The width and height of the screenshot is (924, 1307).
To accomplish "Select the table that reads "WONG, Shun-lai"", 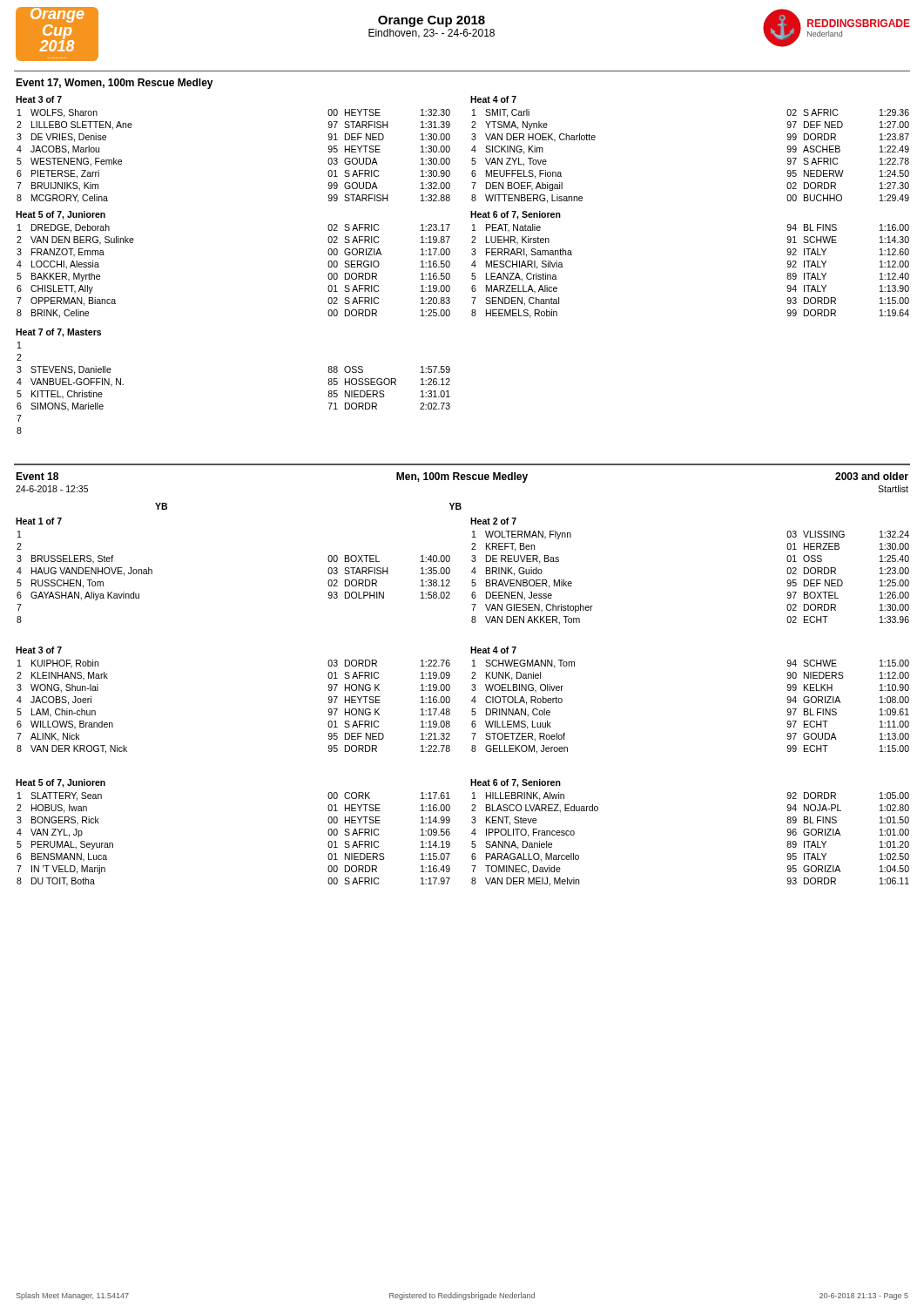I will click(233, 700).
